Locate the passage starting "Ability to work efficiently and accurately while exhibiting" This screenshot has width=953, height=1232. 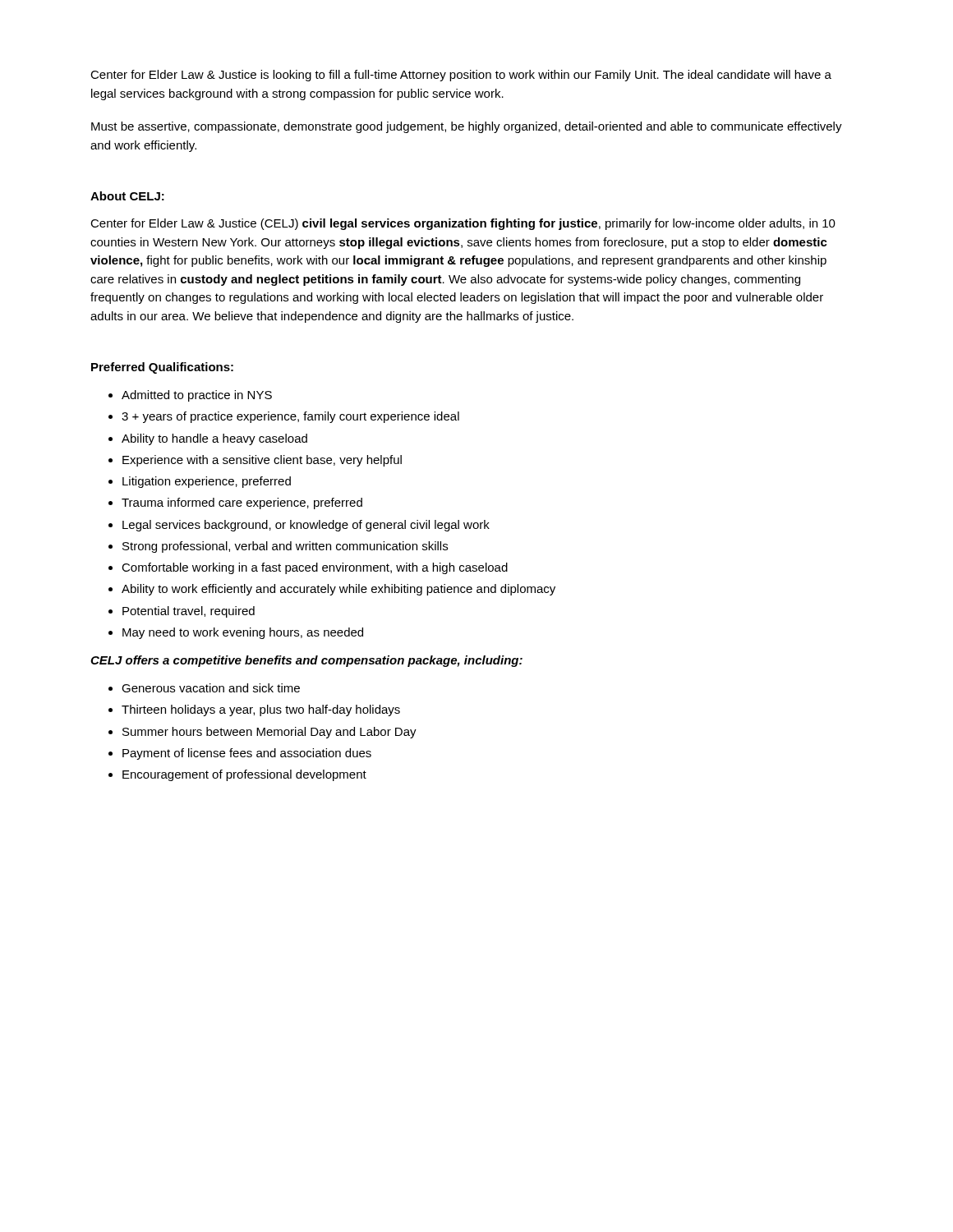tap(339, 589)
